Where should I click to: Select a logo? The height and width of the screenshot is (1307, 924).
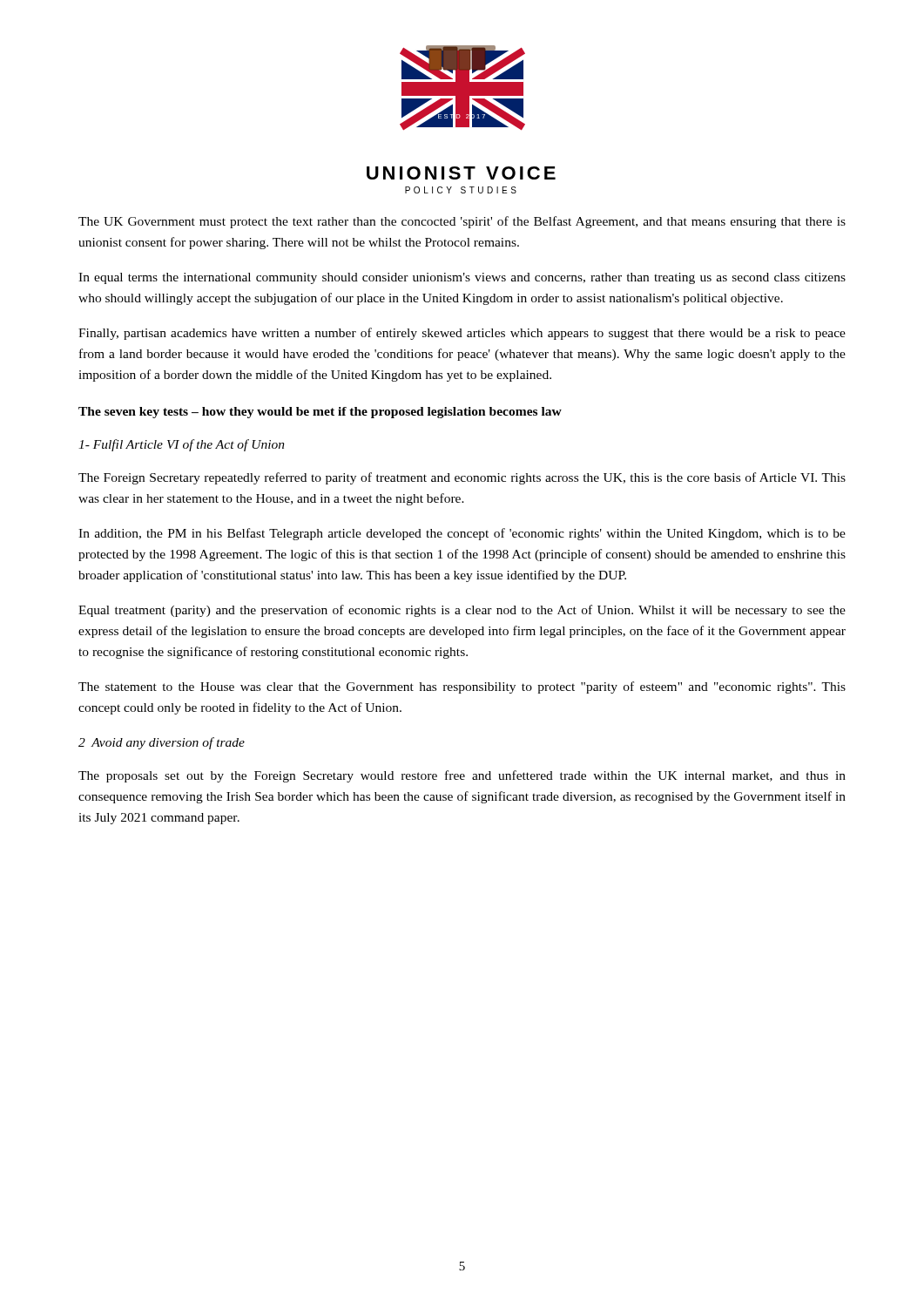462,118
